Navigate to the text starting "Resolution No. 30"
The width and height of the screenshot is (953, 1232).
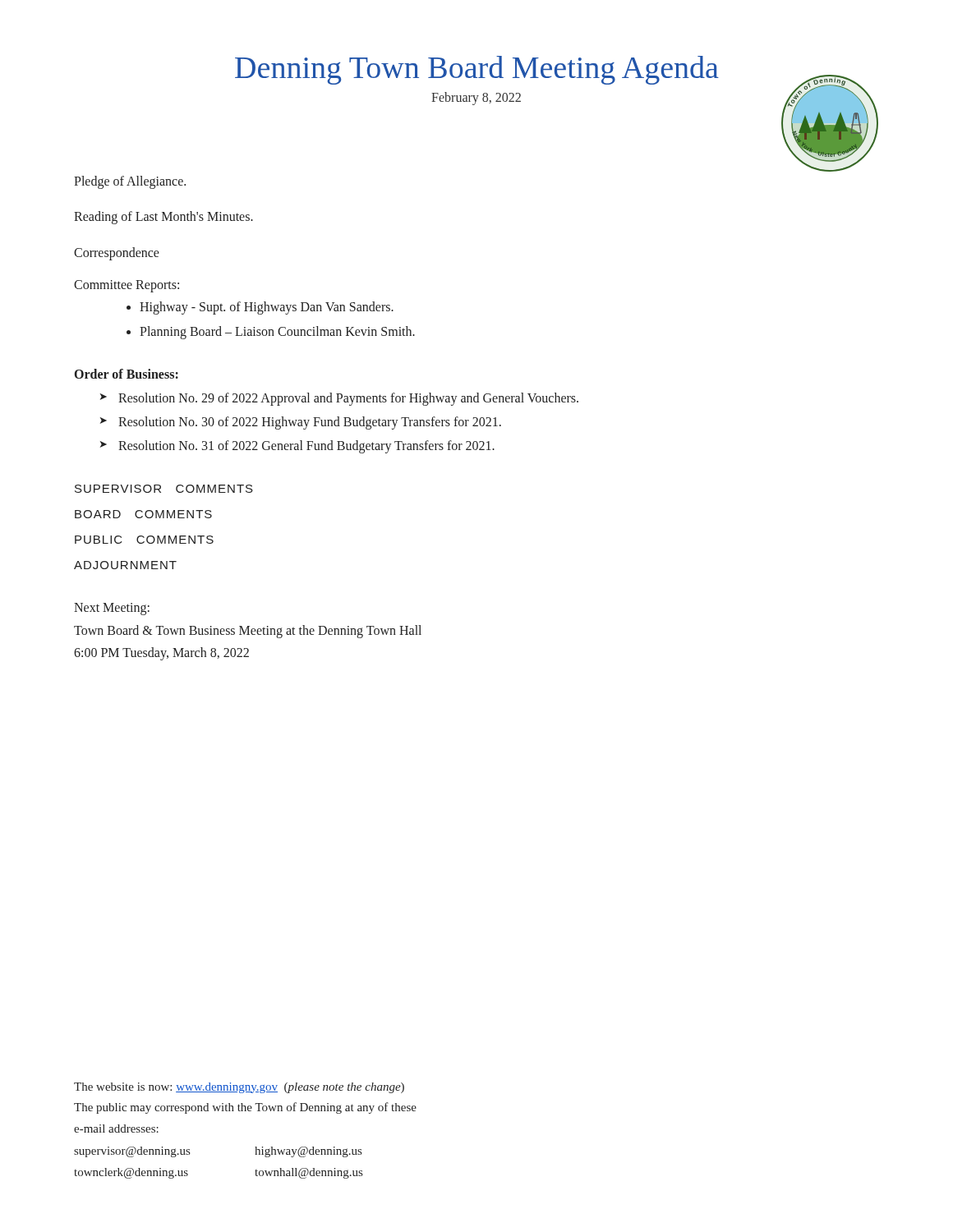pos(310,422)
